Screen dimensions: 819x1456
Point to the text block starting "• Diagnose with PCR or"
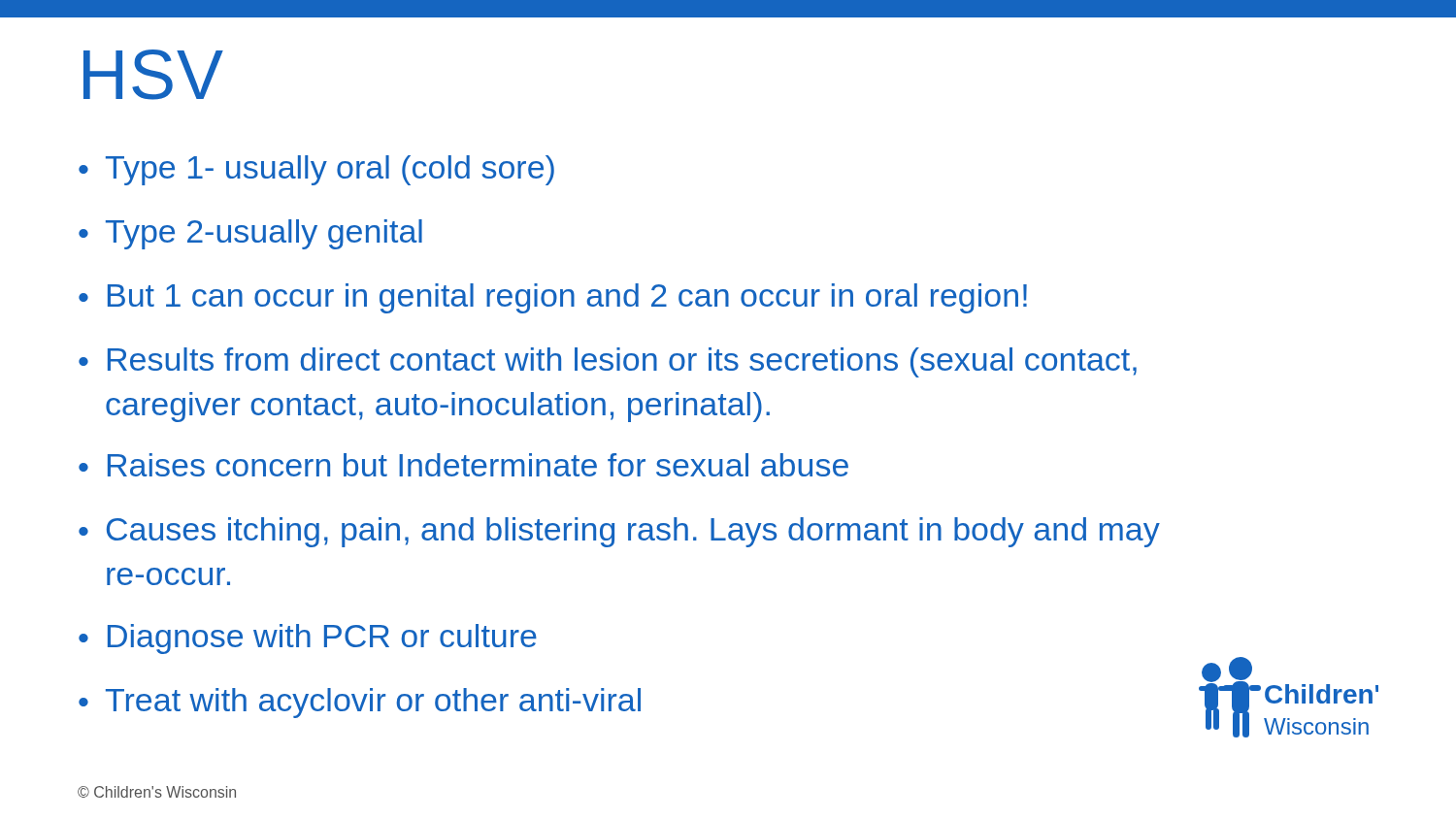pyautogui.click(x=308, y=639)
